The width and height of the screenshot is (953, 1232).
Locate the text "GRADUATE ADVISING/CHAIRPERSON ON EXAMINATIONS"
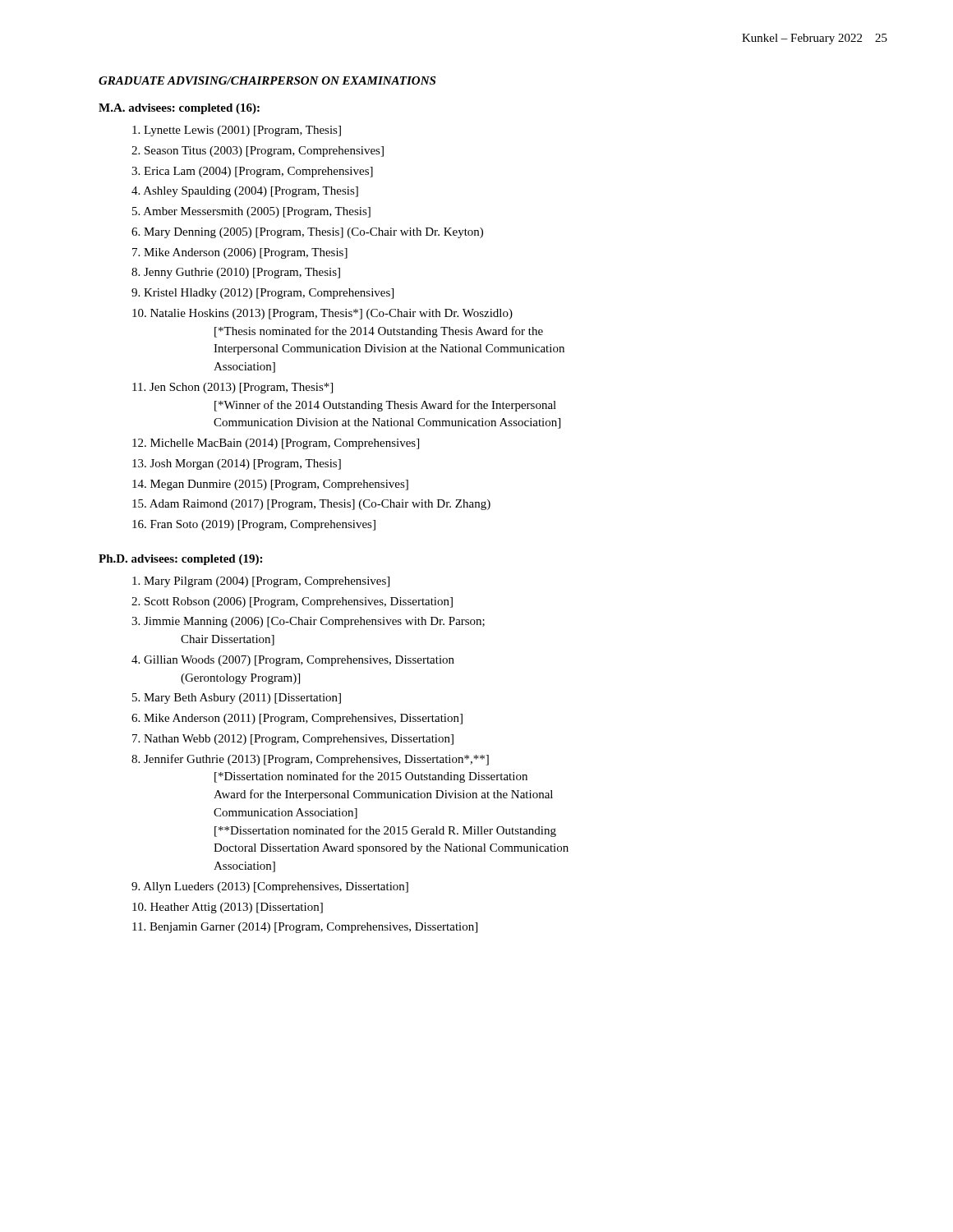click(267, 81)
